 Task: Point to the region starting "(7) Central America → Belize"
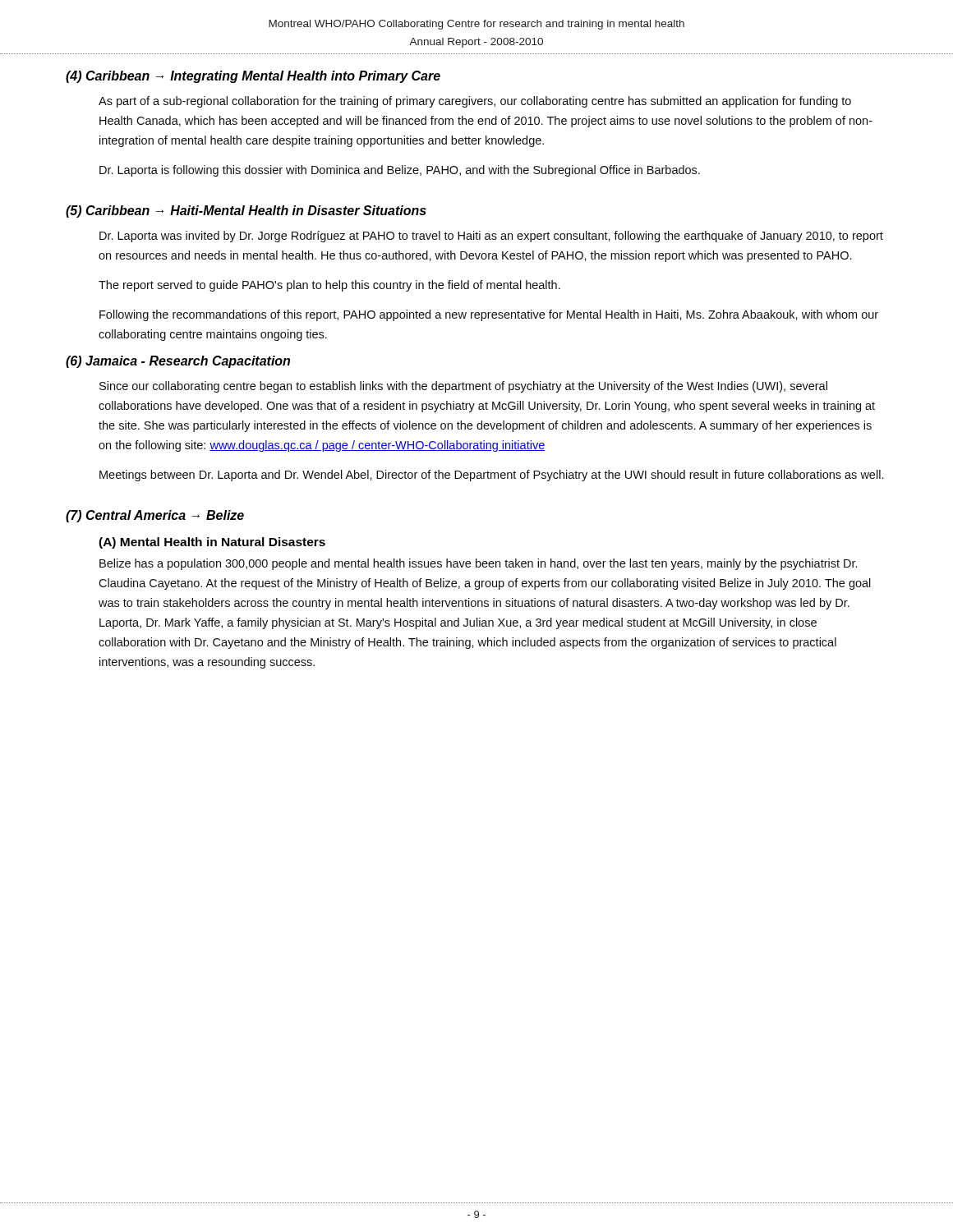pyautogui.click(x=155, y=515)
